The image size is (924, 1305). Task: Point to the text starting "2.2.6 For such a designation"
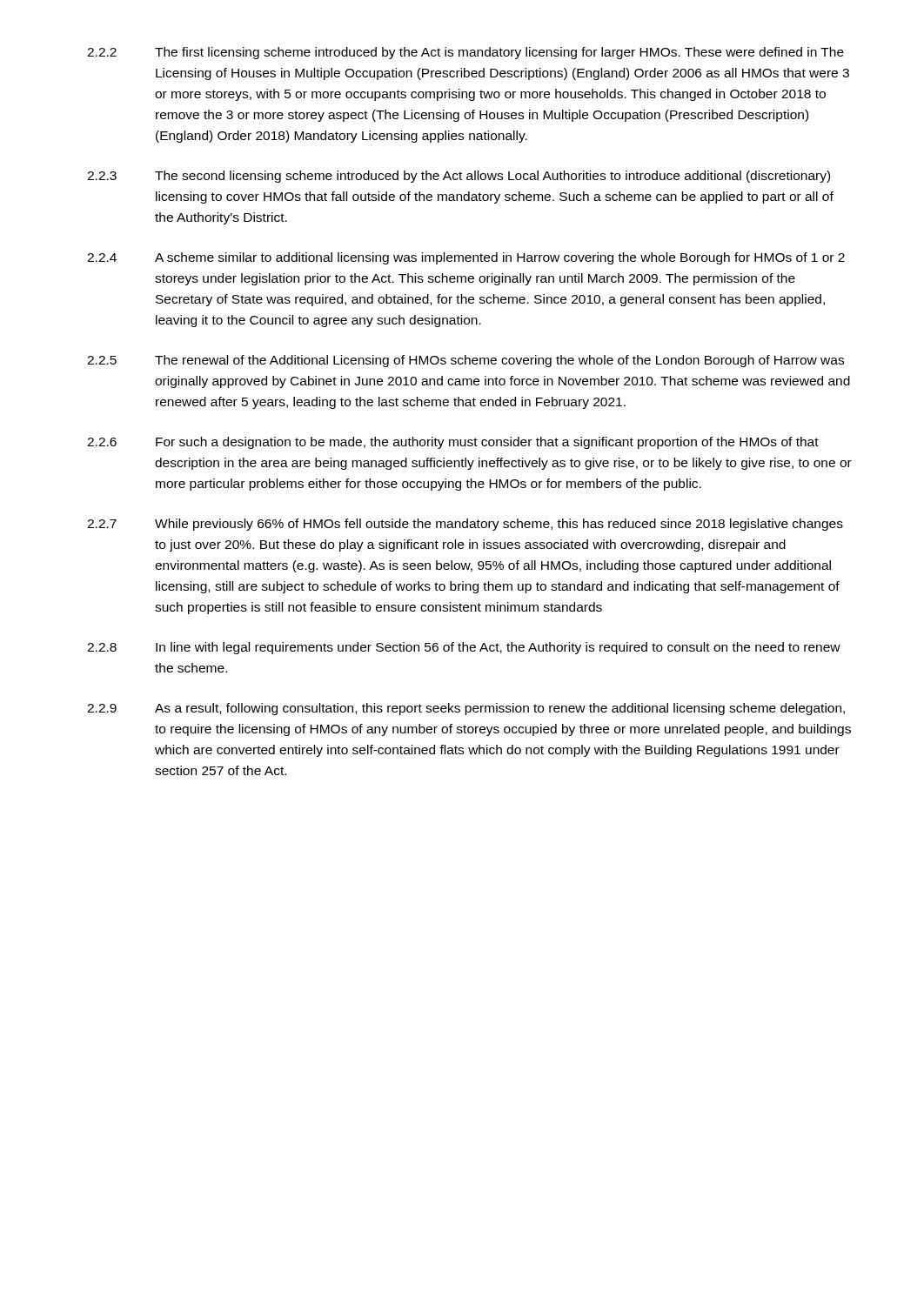(471, 463)
